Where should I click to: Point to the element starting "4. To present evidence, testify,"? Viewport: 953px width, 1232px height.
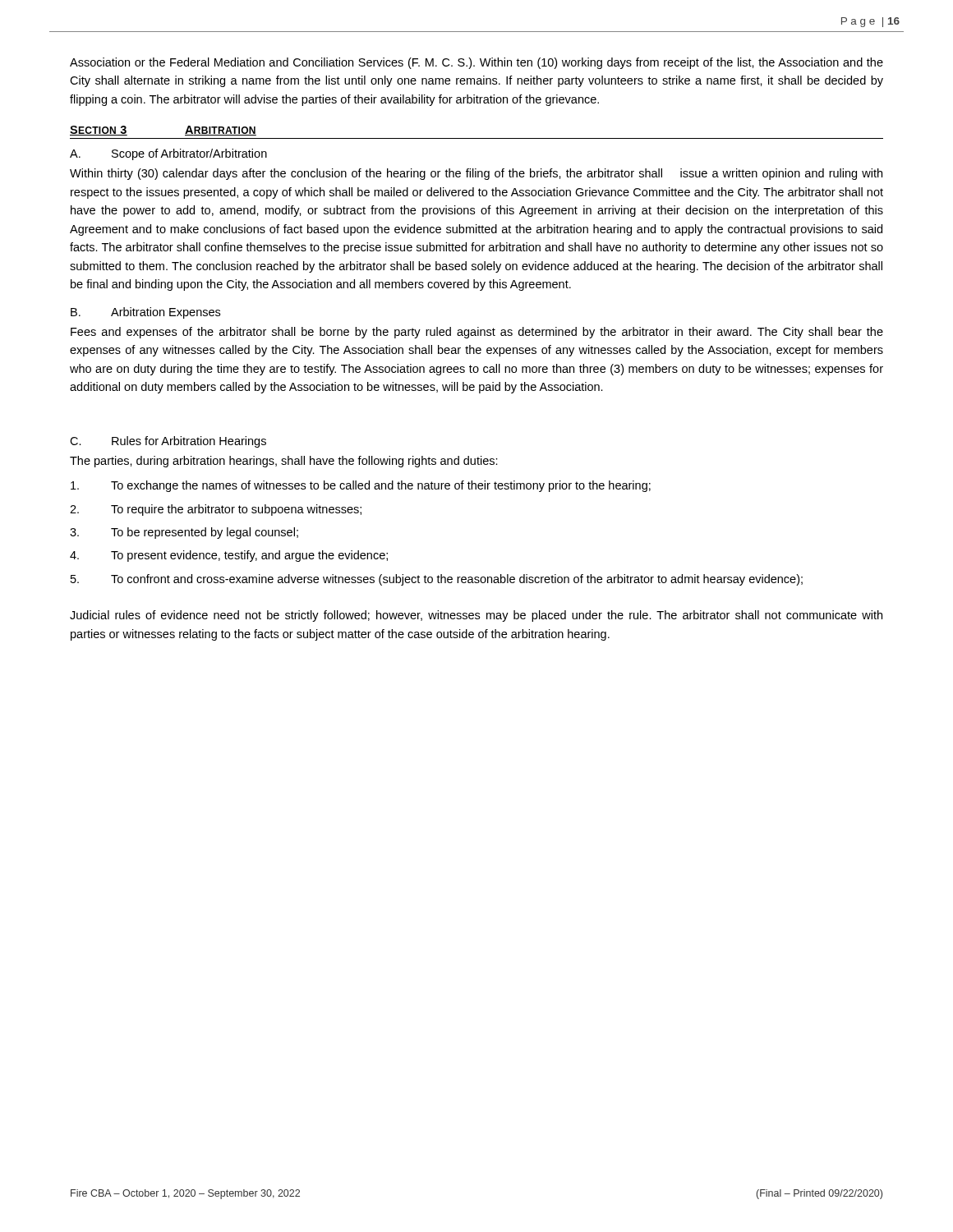coord(229,556)
